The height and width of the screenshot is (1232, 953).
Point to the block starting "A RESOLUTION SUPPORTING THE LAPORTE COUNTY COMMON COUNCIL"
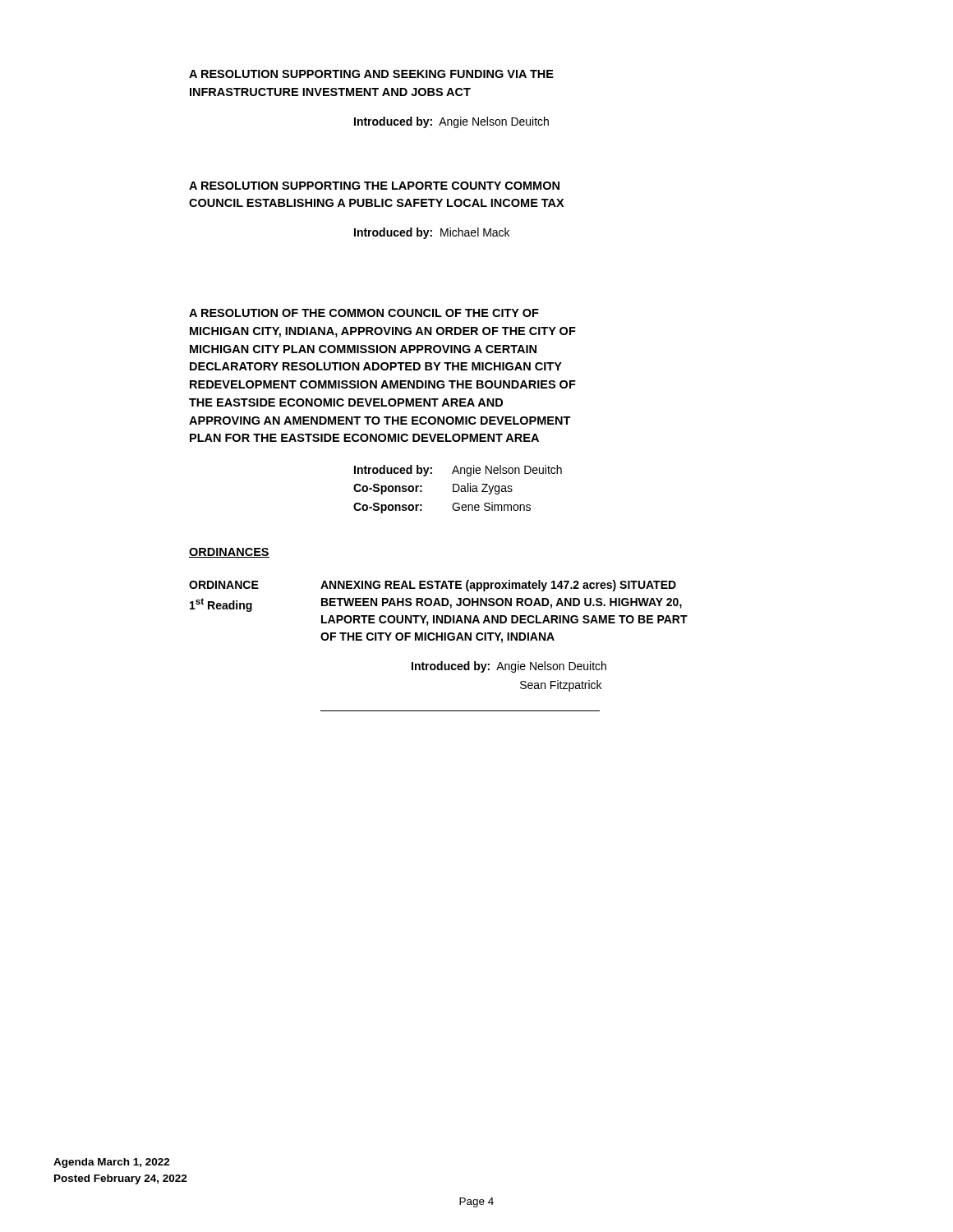[x=377, y=194]
